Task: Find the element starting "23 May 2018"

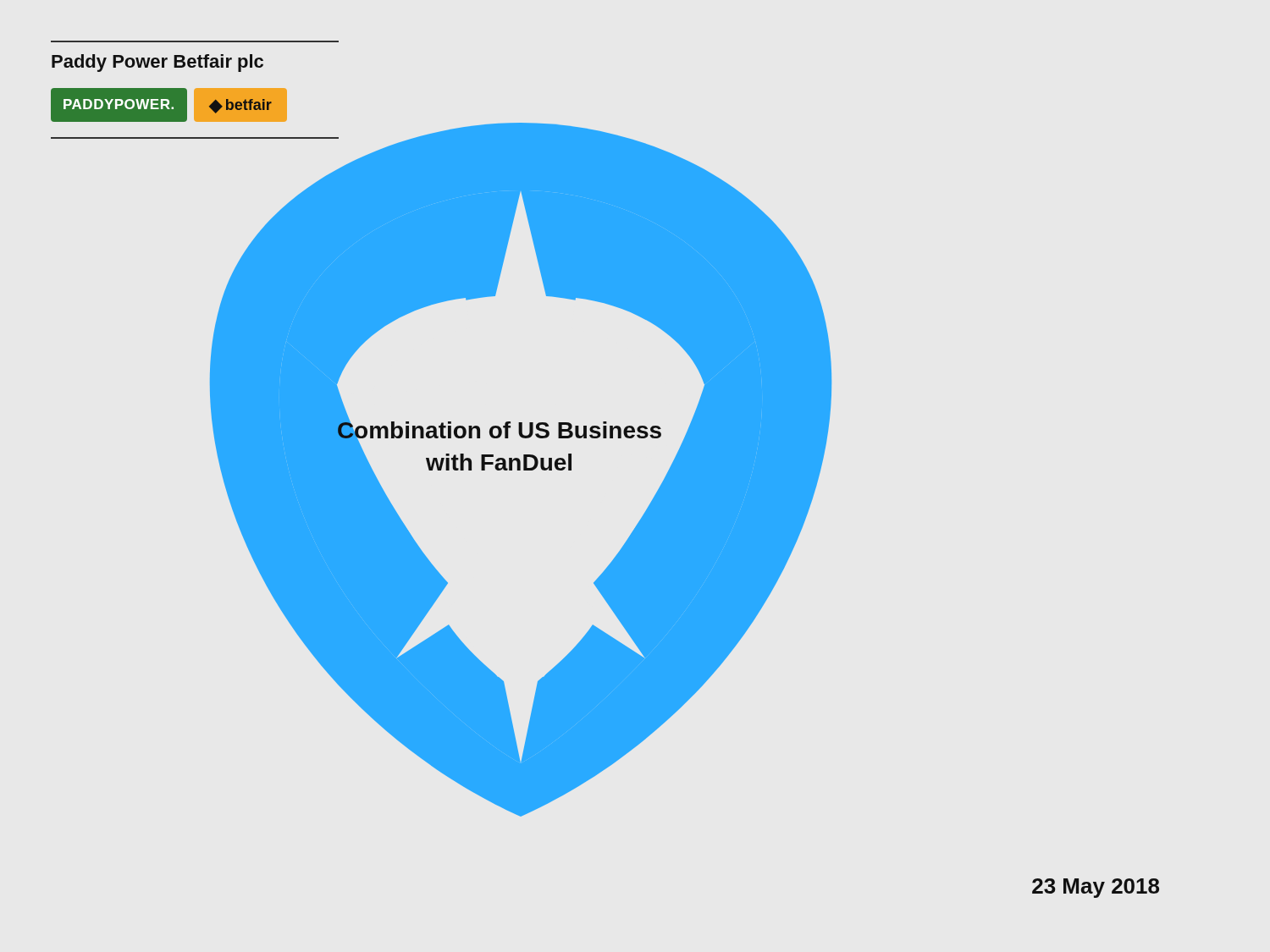Action: (1096, 886)
